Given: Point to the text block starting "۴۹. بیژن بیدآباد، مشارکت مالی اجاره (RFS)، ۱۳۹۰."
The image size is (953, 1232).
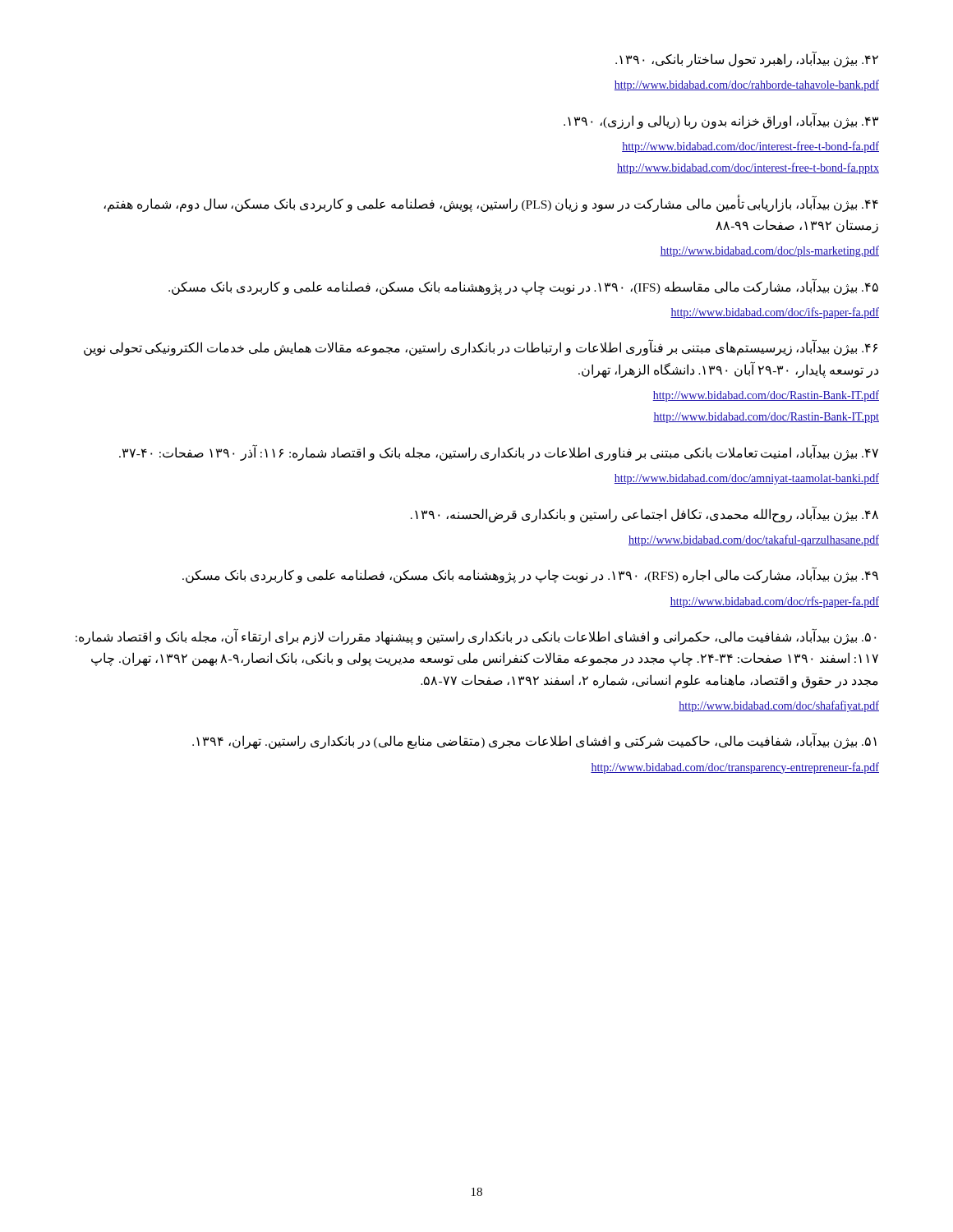Looking at the screenshot, I should pyautogui.click(x=476, y=588).
